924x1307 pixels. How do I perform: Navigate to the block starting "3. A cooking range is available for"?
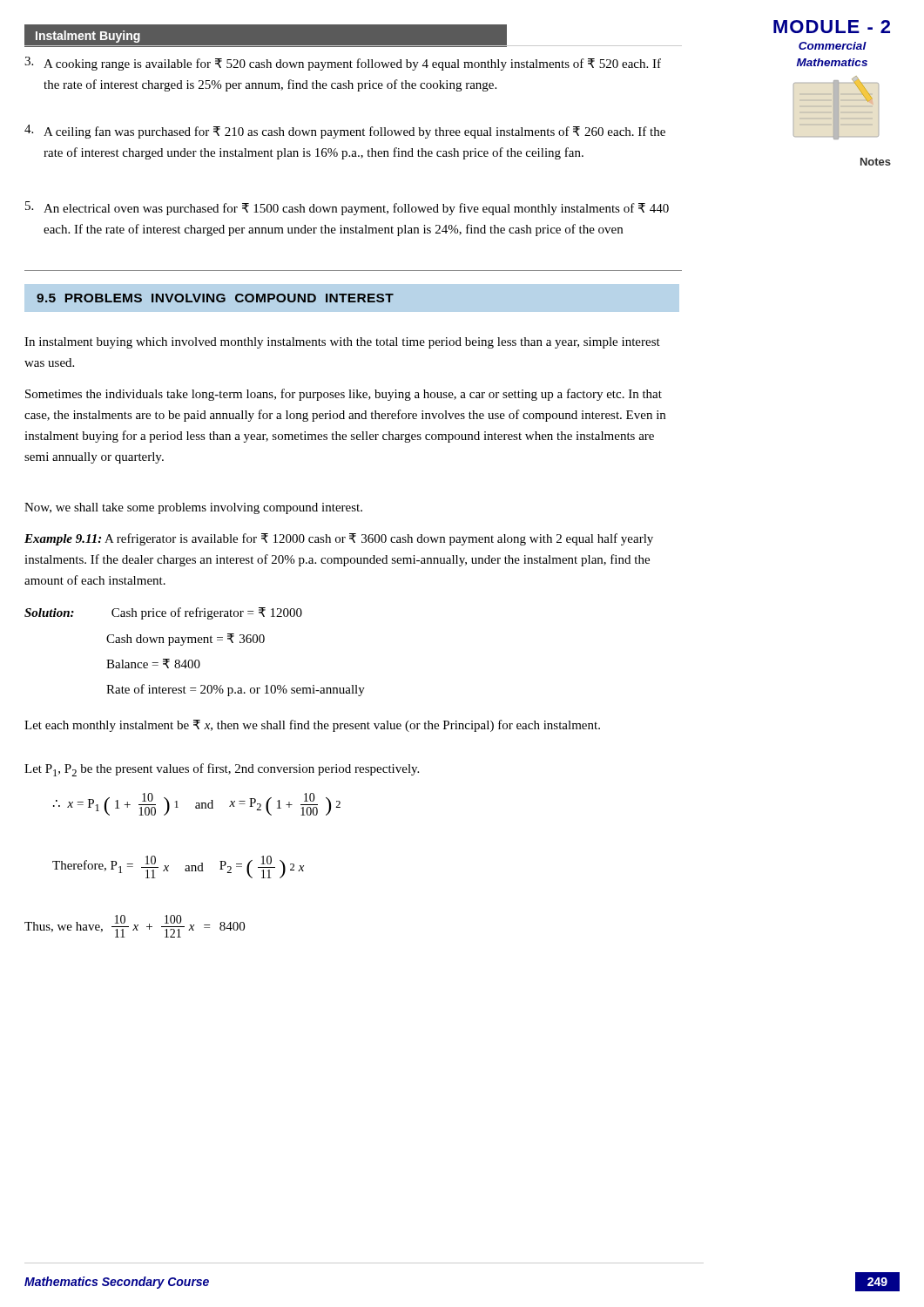pyautogui.click(x=352, y=75)
